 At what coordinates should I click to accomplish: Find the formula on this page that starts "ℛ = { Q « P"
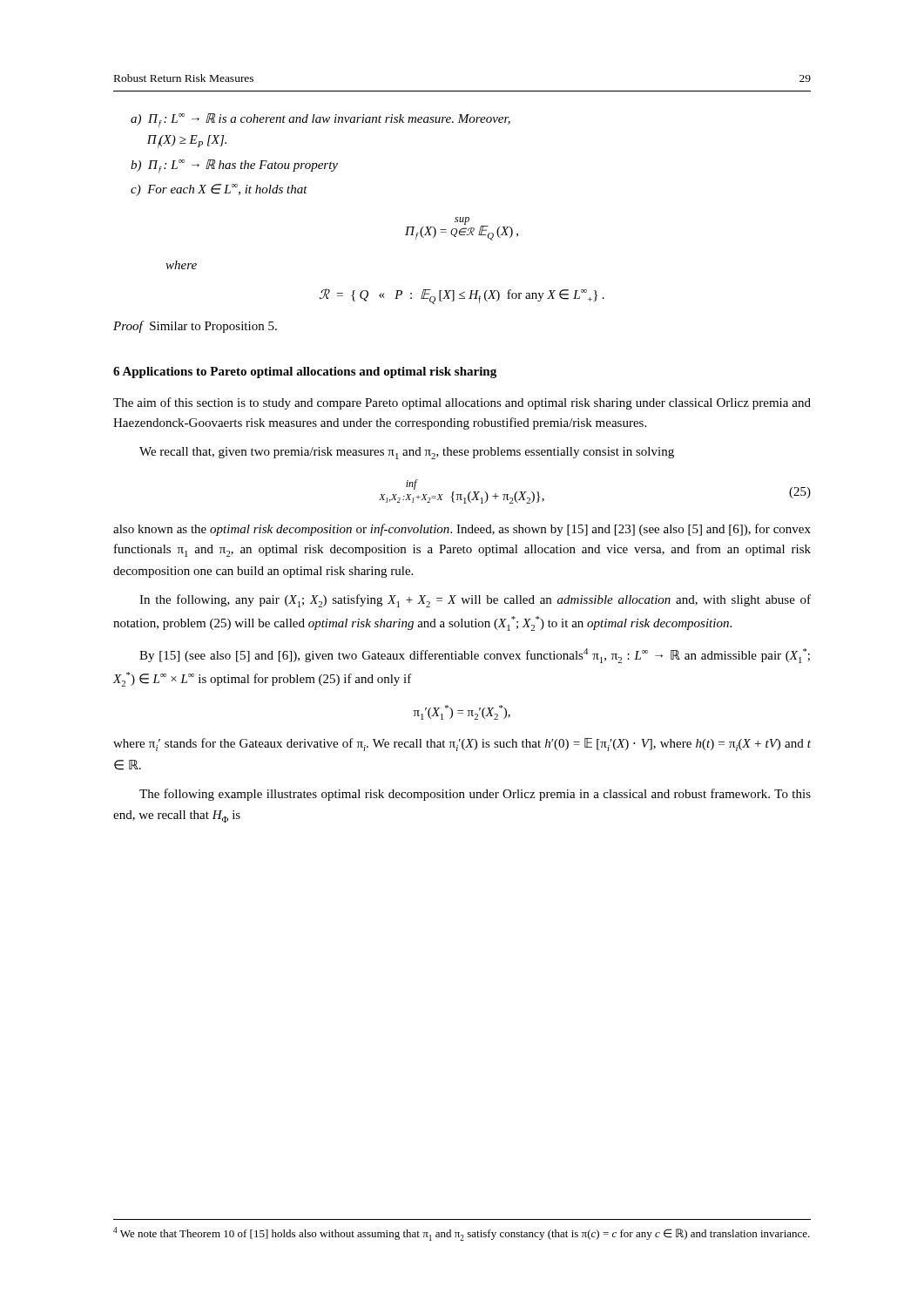coord(462,295)
